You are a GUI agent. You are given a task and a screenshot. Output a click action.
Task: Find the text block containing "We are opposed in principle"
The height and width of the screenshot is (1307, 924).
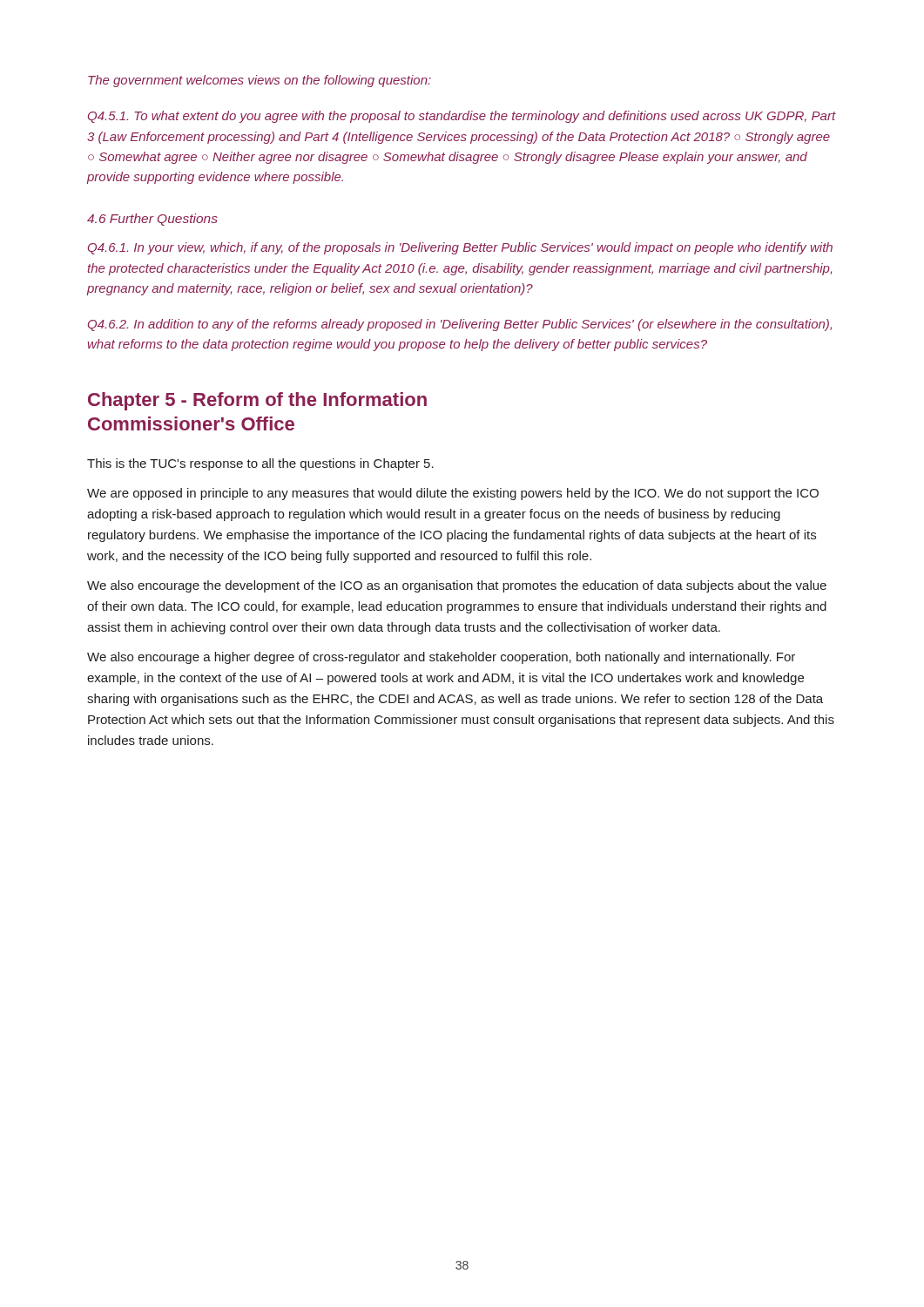(453, 524)
